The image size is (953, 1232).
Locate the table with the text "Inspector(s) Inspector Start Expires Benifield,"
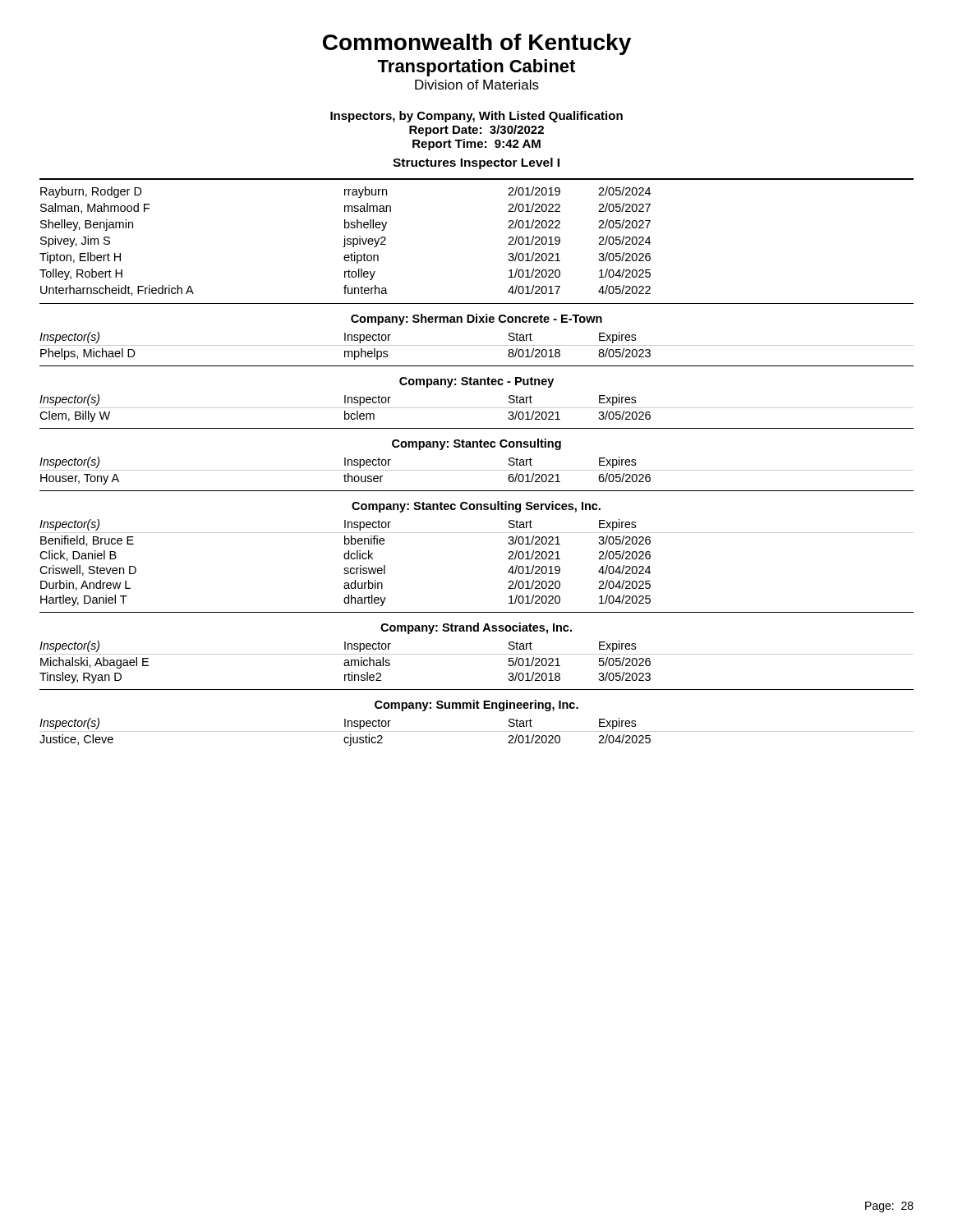tap(476, 561)
